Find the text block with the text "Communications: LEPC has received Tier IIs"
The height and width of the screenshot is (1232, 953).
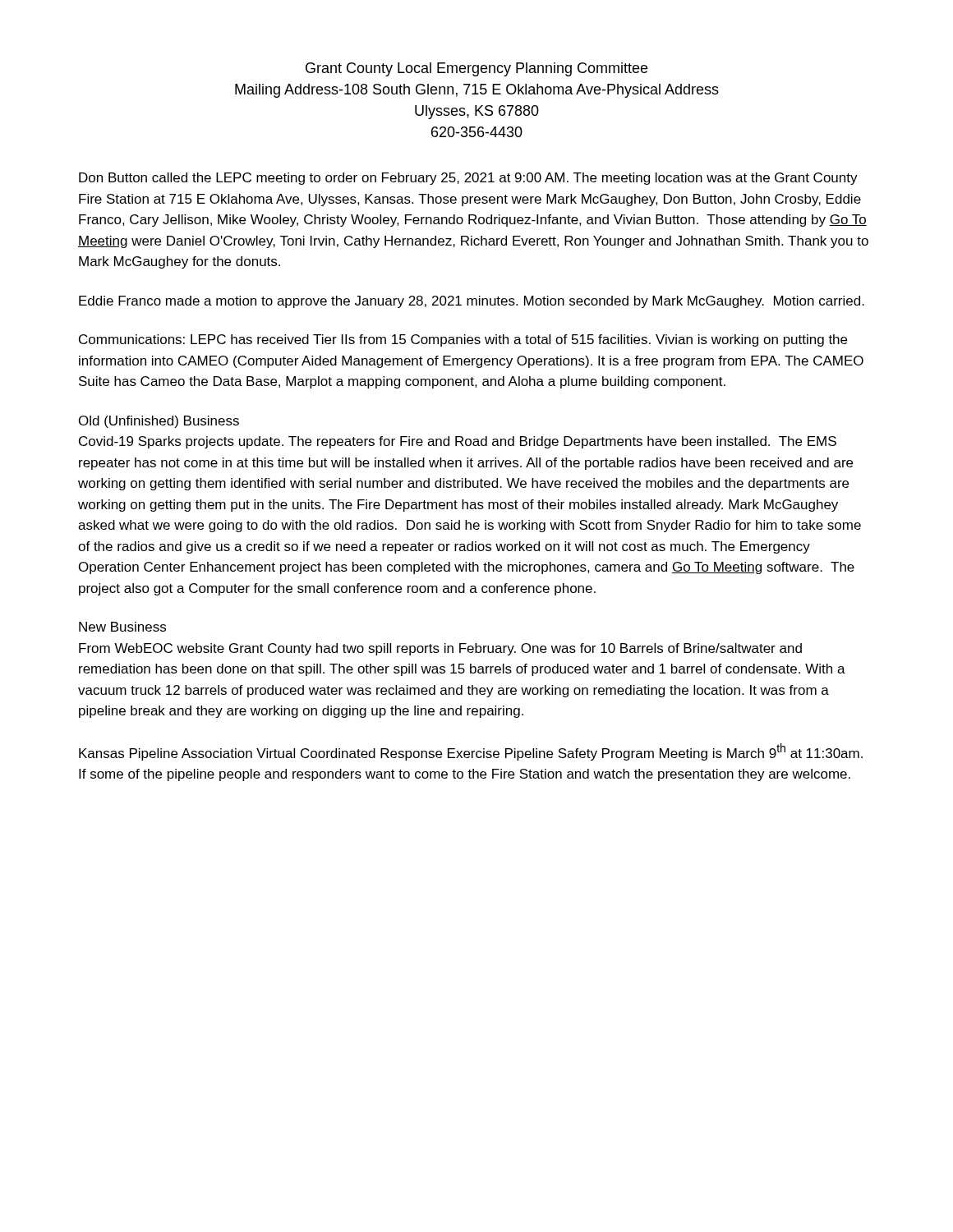coord(471,361)
